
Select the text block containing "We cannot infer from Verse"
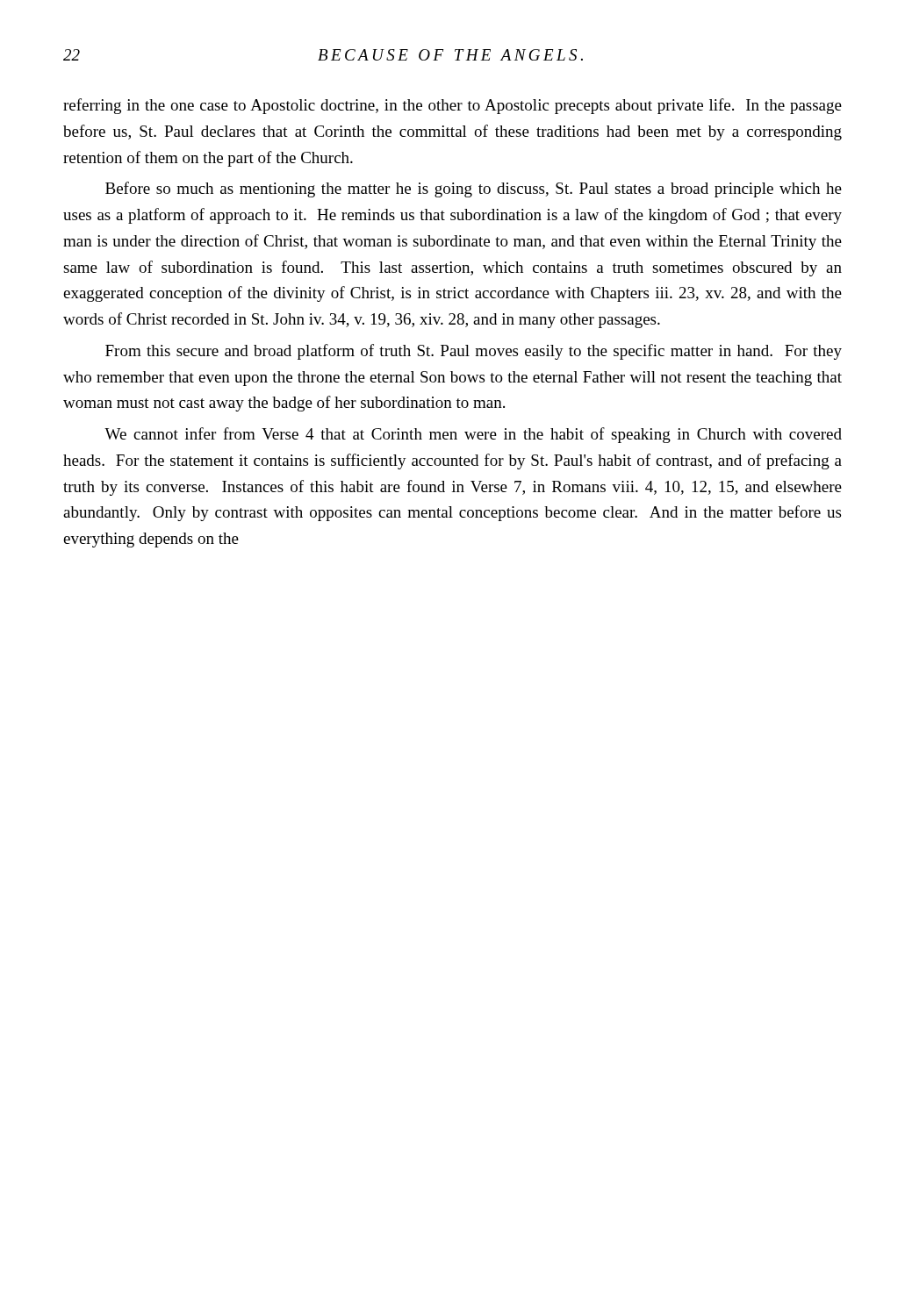pos(452,486)
